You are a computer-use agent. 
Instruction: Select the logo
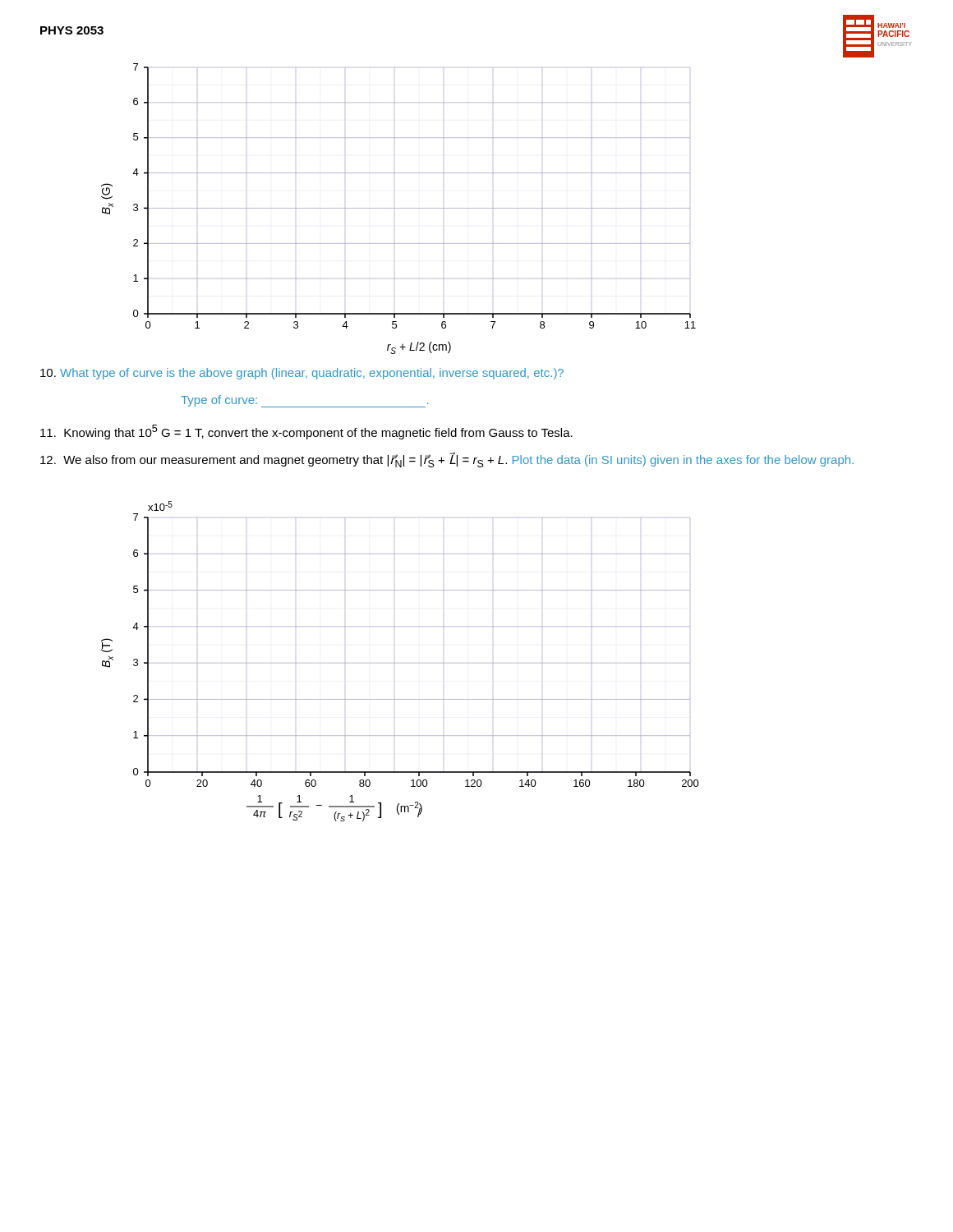(x=880, y=36)
